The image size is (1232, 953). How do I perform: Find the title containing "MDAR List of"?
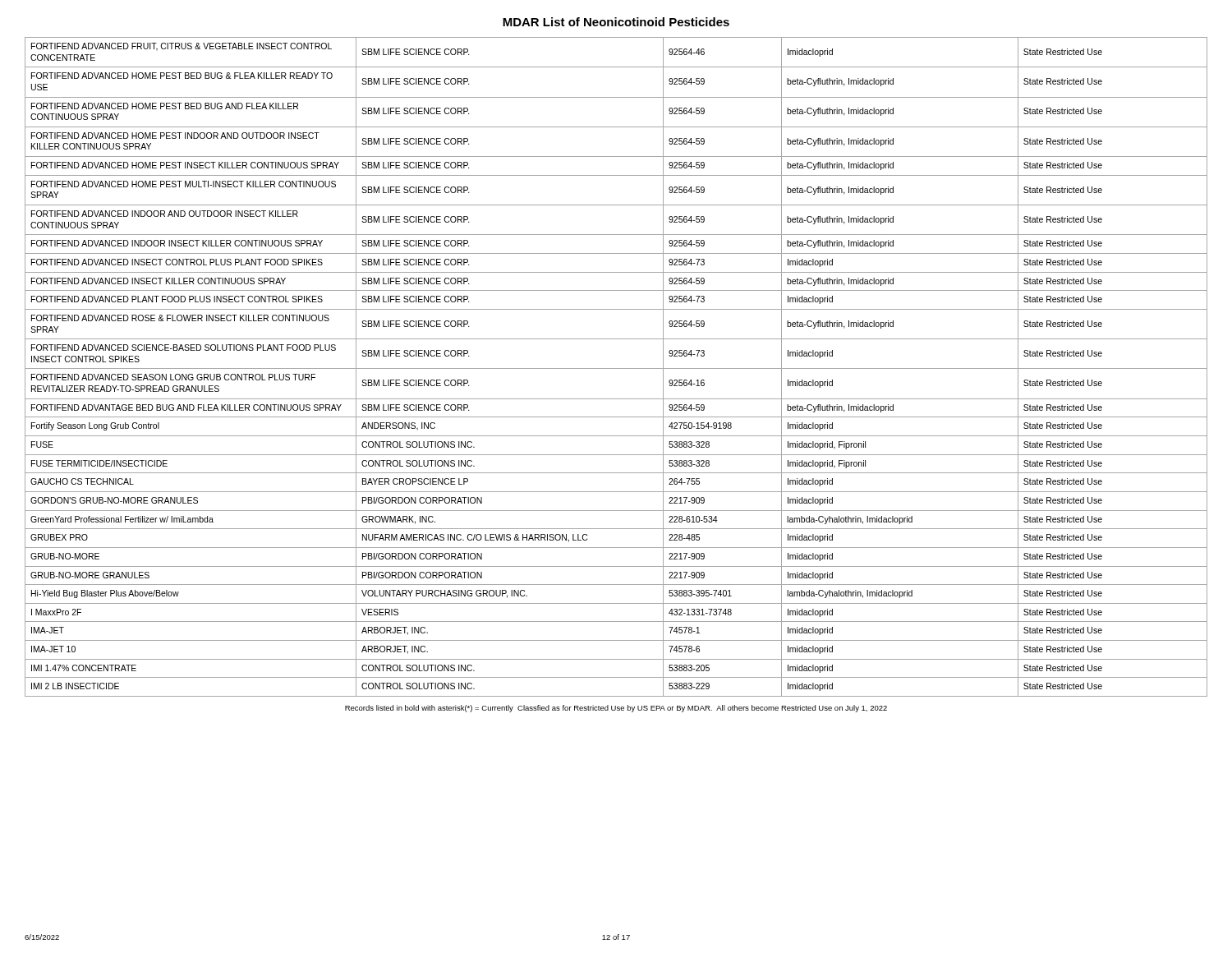point(616,22)
